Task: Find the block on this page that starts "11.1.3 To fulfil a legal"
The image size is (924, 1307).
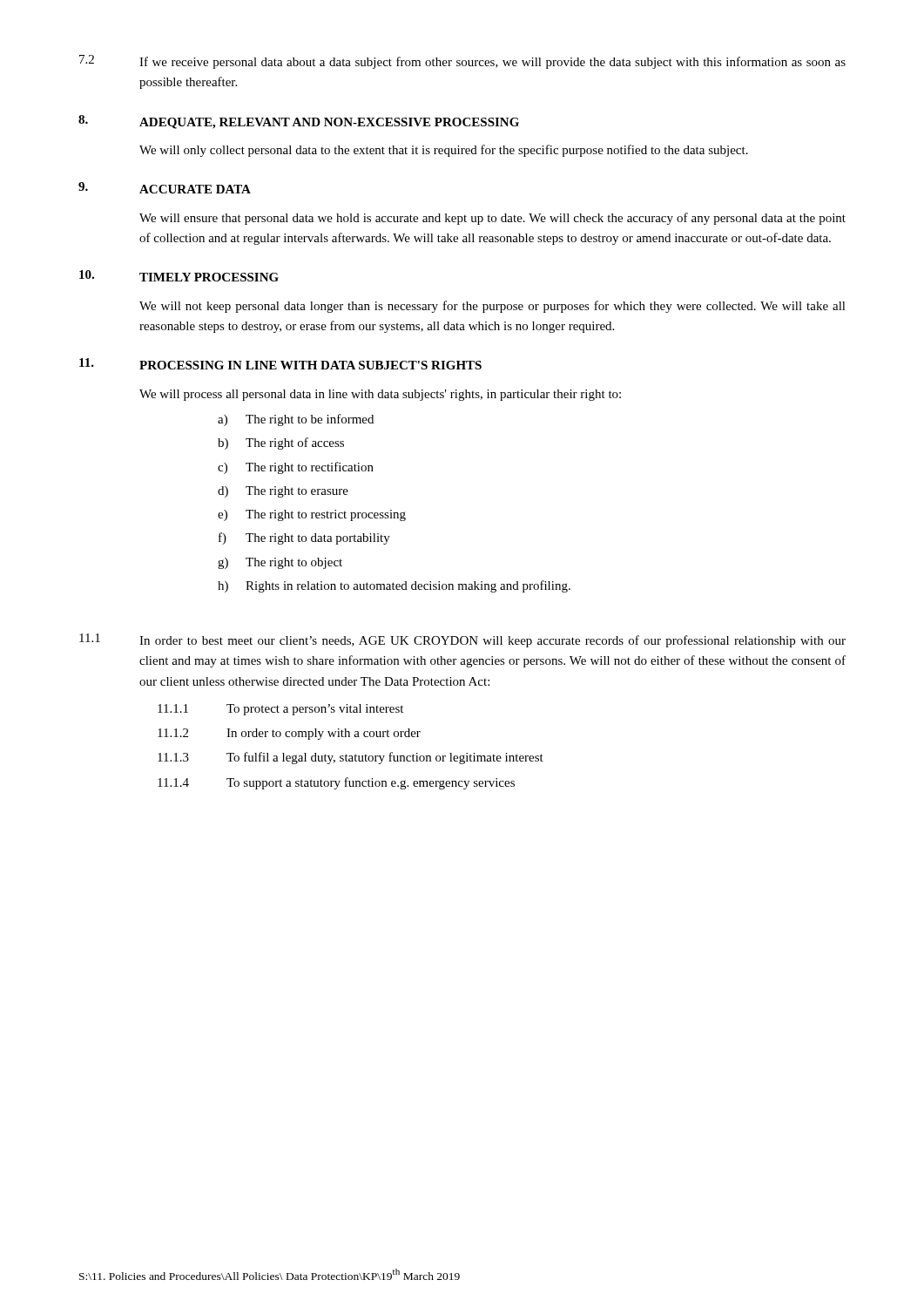Action: 350,758
